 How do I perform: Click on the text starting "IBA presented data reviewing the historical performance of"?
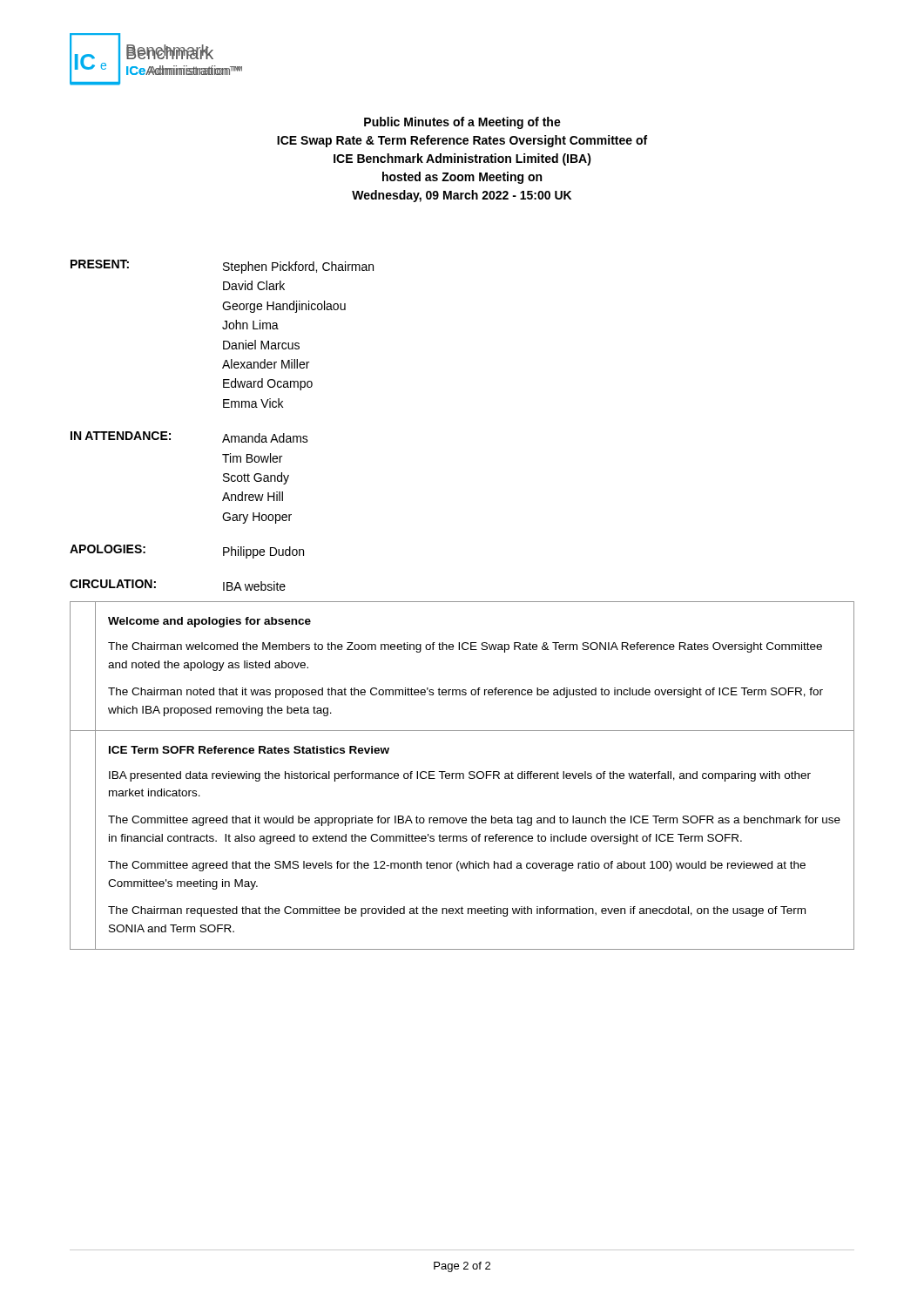[475, 852]
